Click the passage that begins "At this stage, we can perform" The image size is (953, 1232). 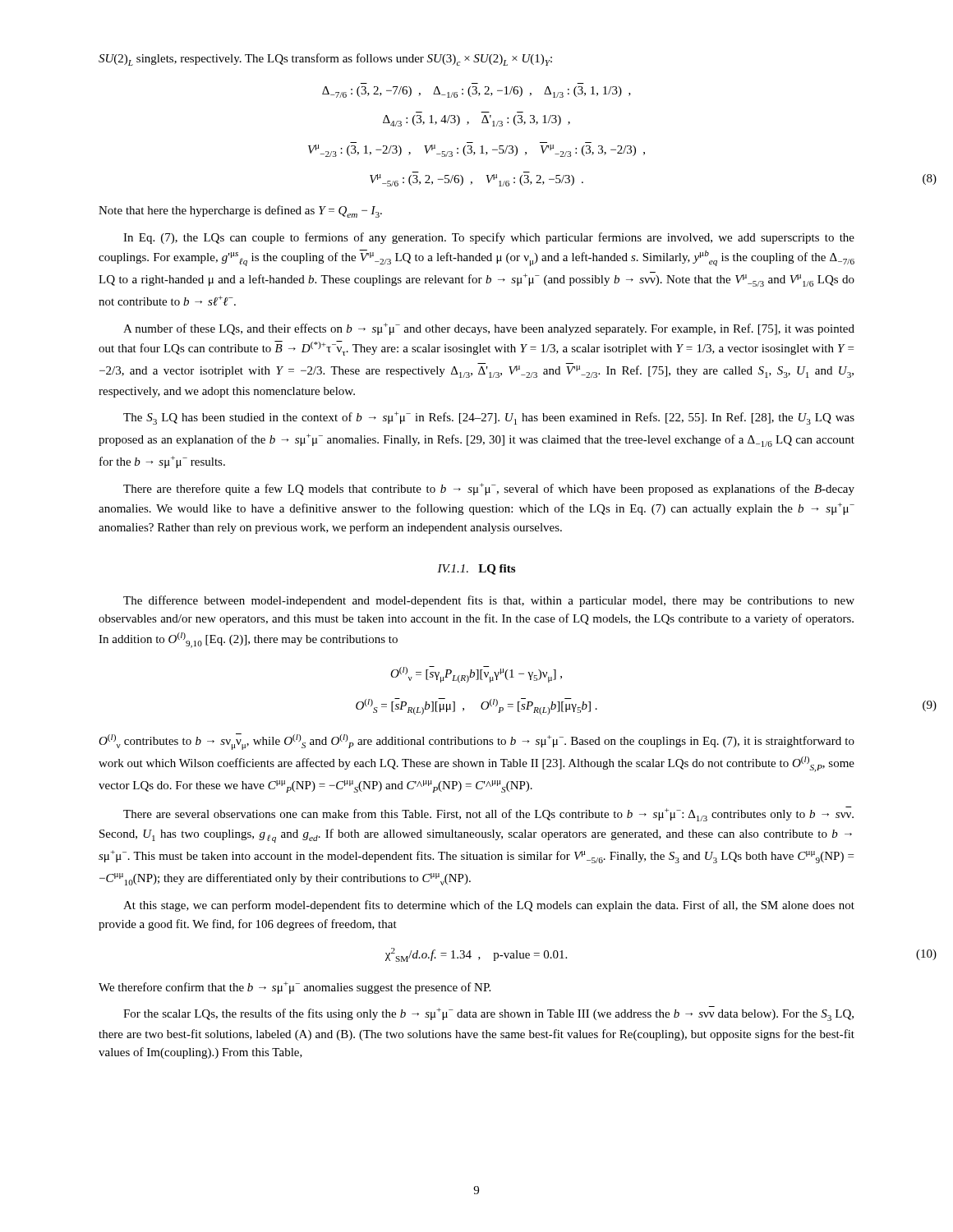(476, 914)
